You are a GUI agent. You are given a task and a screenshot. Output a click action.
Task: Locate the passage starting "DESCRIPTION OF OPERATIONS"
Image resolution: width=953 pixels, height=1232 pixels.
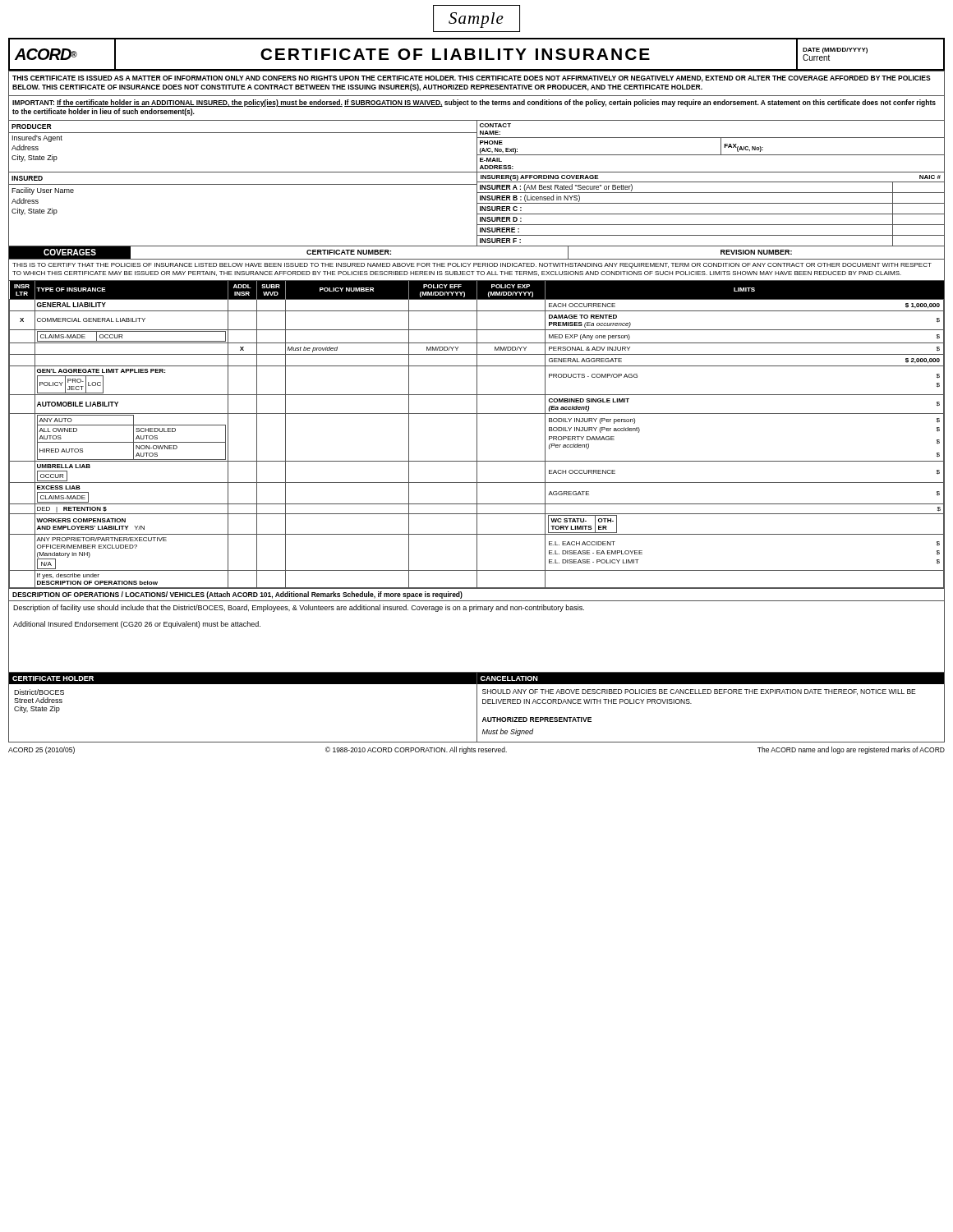476,594
